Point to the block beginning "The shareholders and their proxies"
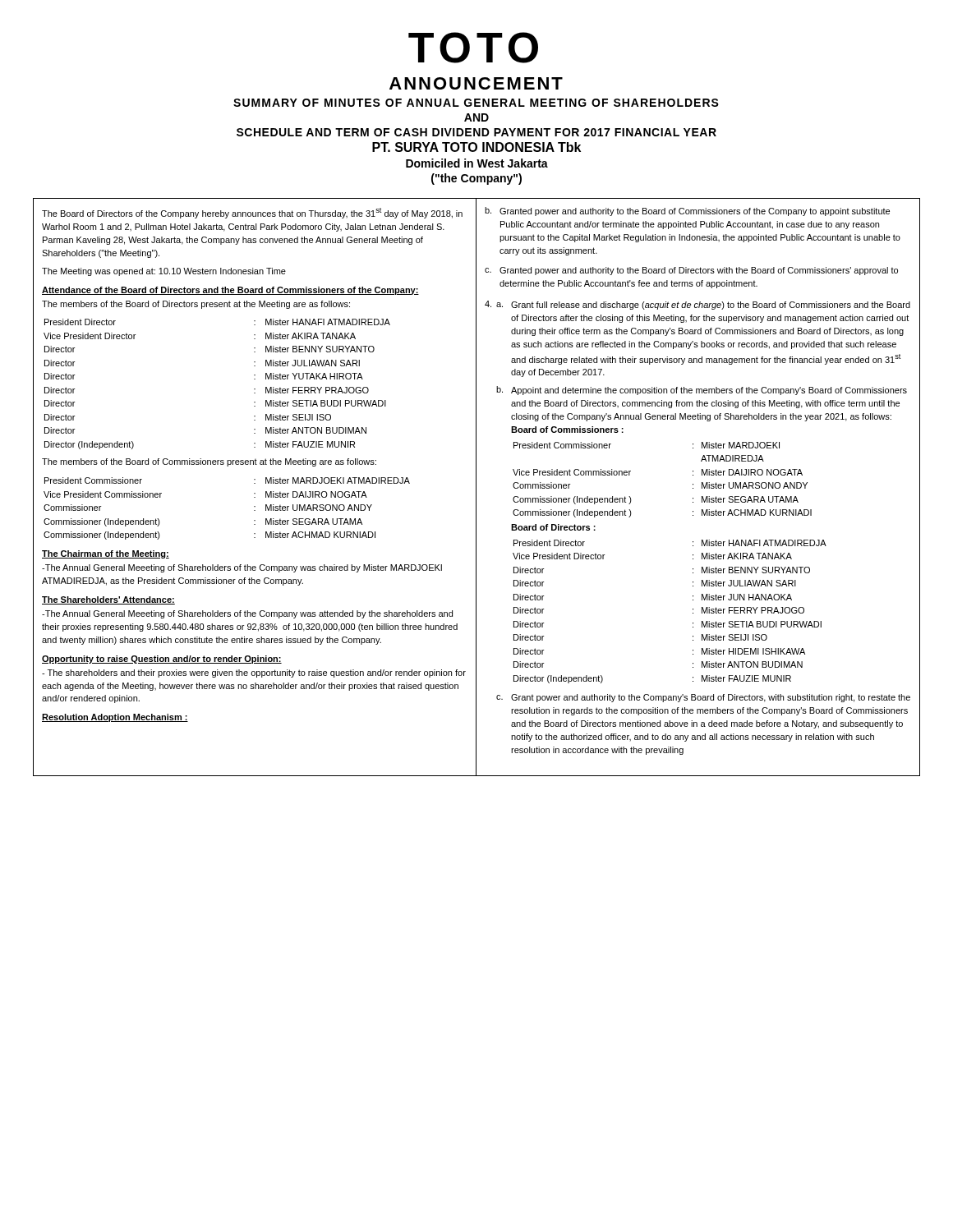Screen dimensions: 1232x953 (255, 686)
